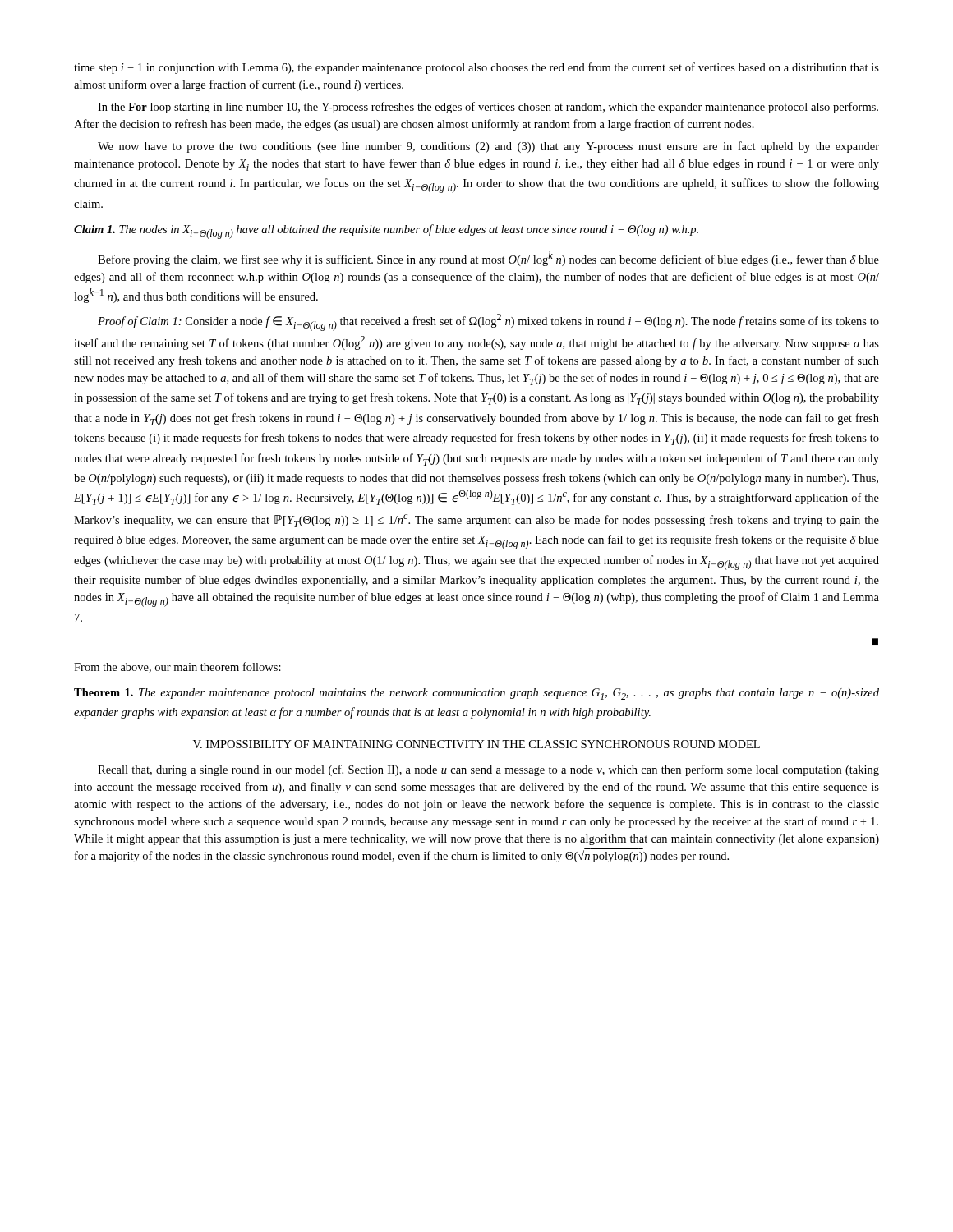Point to the block starting "Proof of Claim"
The width and height of the screenshot is (953, 1232).
pyautogui.click(x=476, y=468)
